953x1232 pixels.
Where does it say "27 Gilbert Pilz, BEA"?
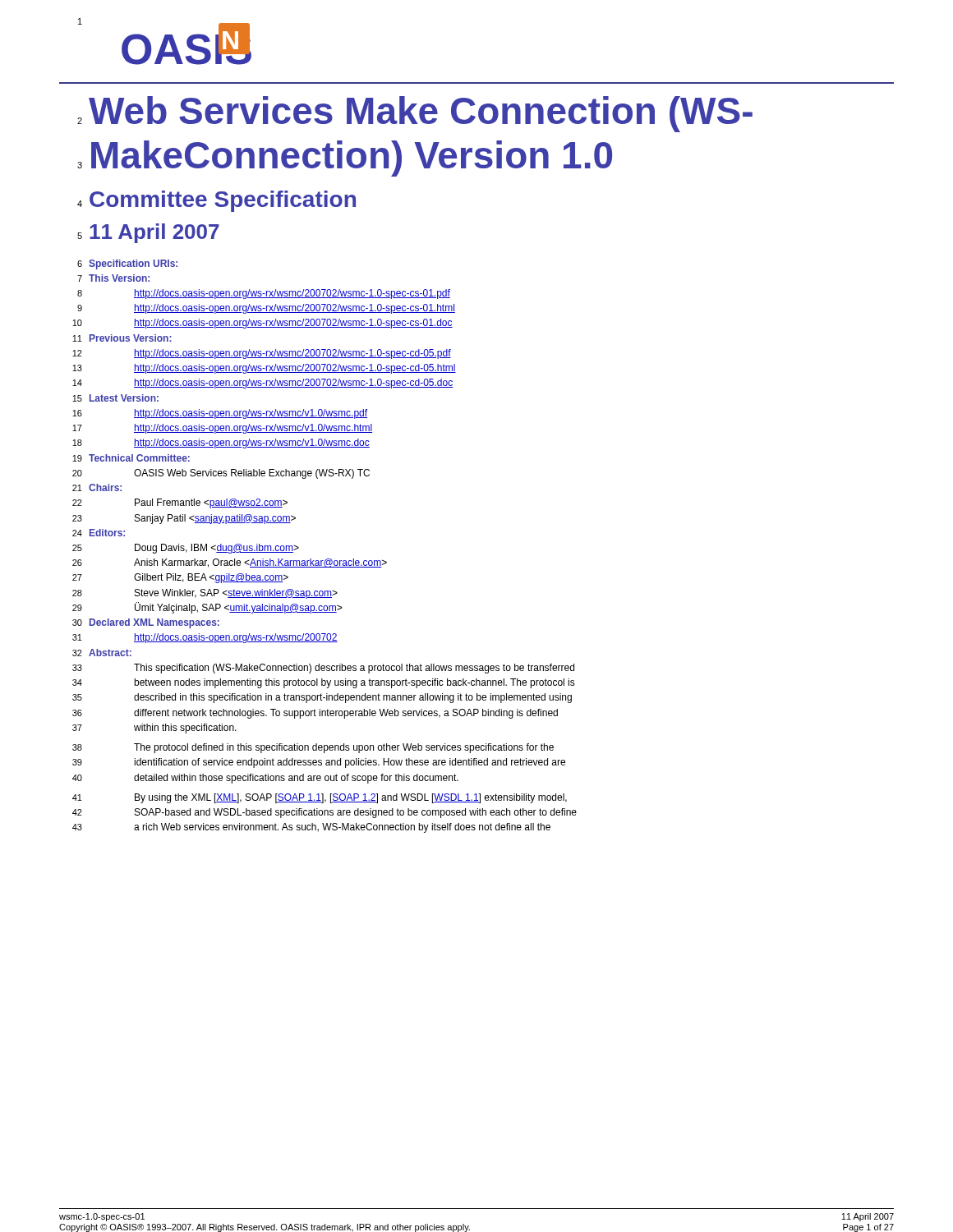174,578
